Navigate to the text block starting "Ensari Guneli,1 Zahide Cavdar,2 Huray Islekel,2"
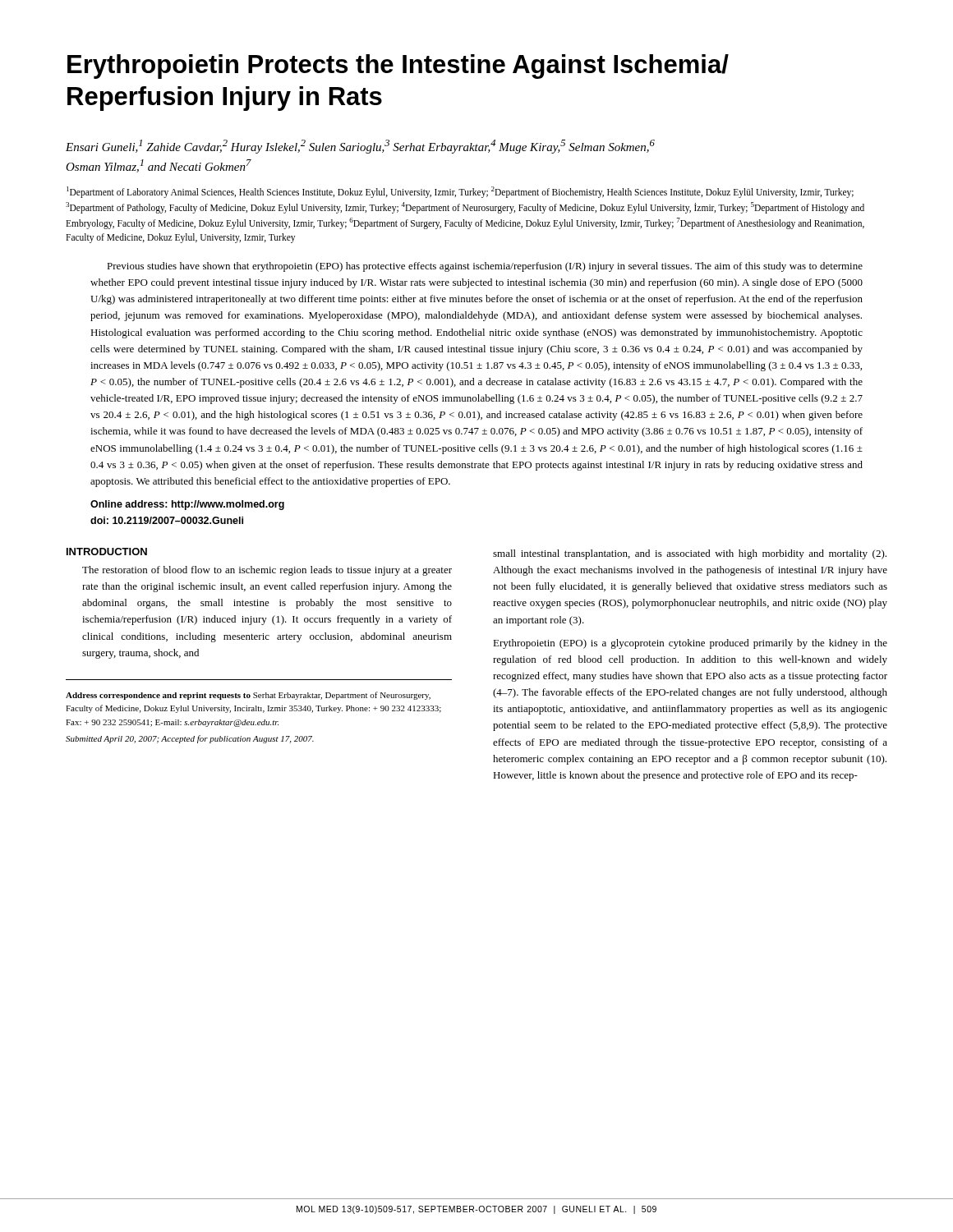 (360, 155)
